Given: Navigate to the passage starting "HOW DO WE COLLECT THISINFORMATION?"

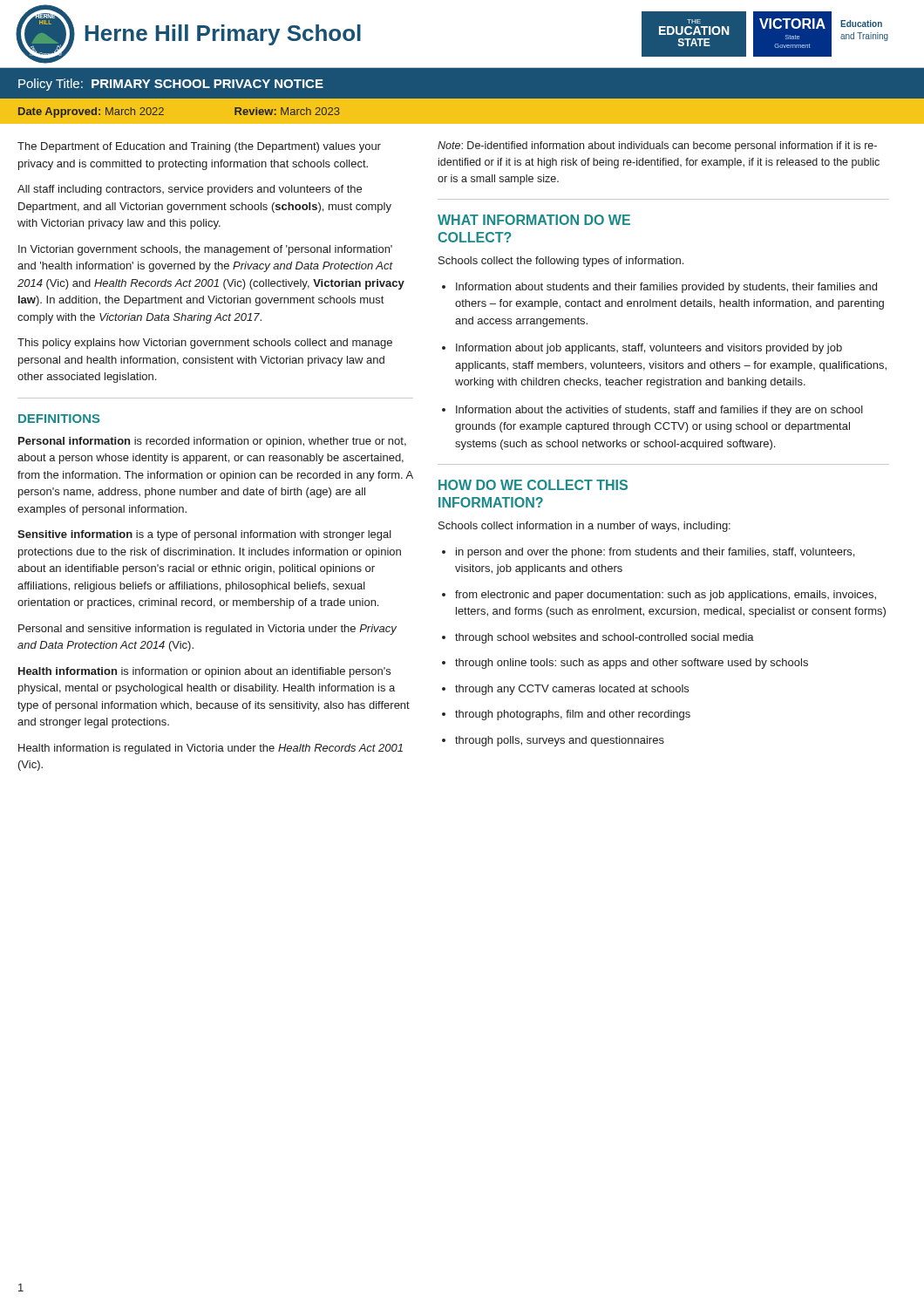Looking at the screenshot, I should [x=533, y=494].
